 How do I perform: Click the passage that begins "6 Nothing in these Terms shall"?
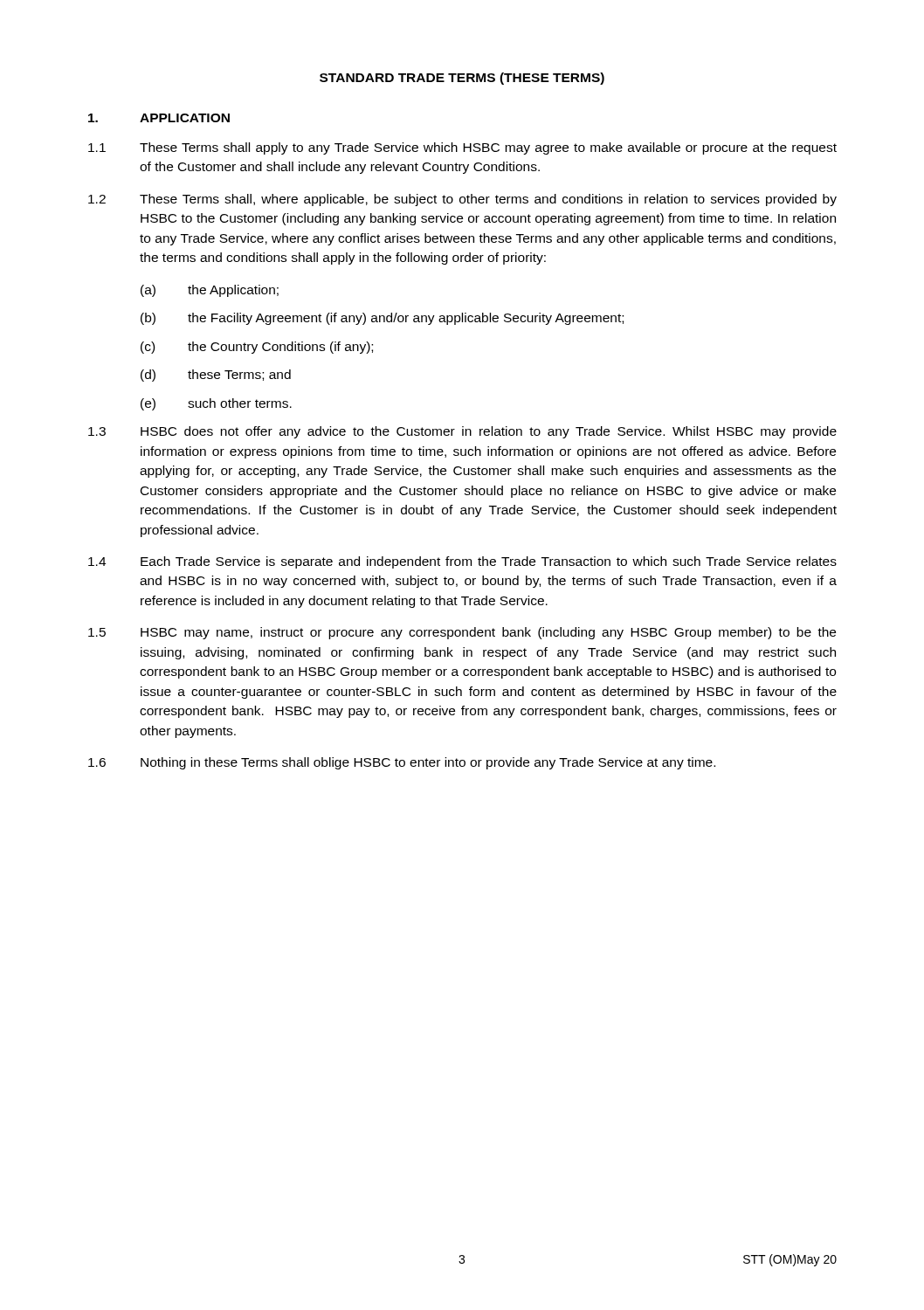(462, 763)
